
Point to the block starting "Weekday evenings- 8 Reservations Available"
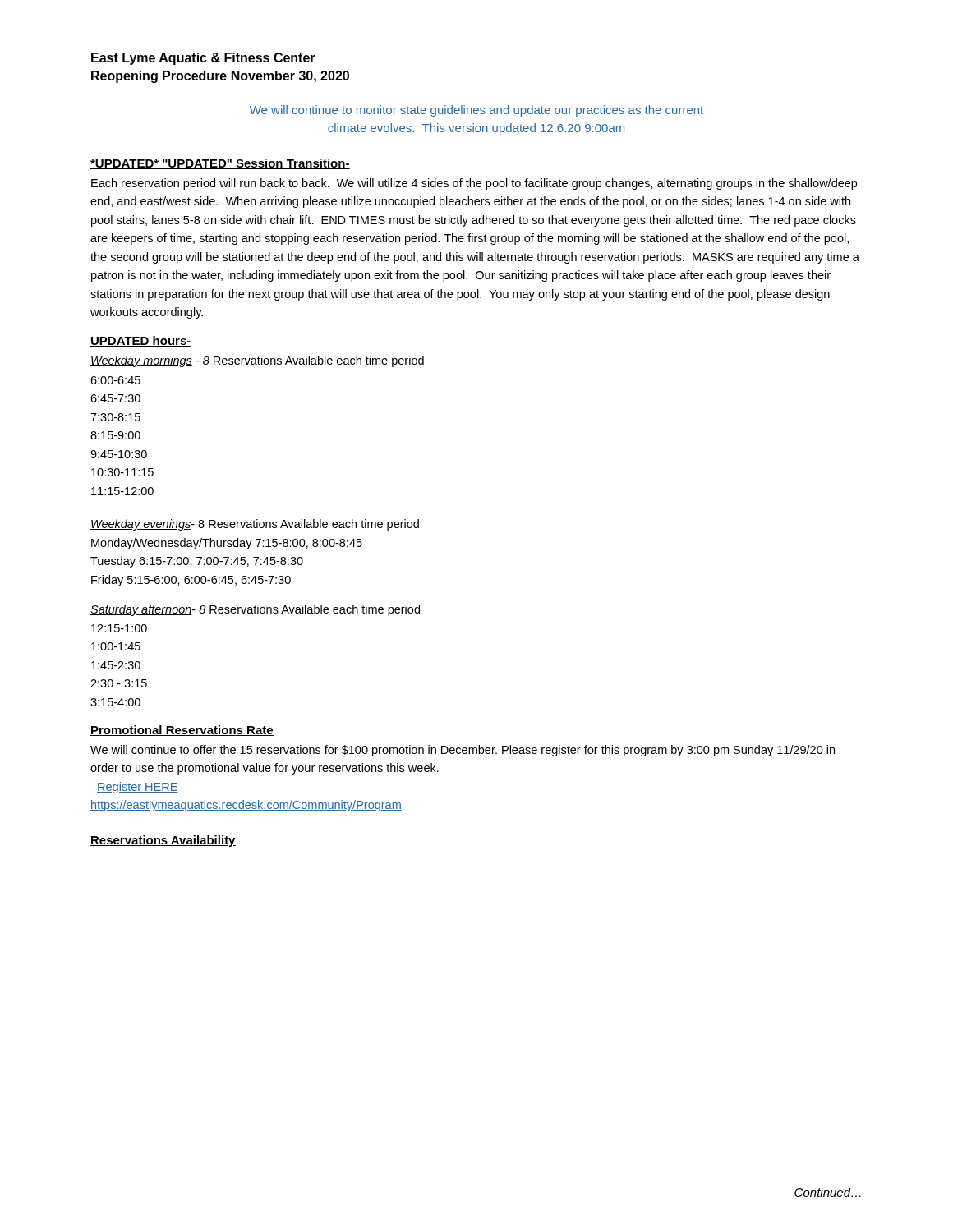pyautogui.click(x=255, y=552)
